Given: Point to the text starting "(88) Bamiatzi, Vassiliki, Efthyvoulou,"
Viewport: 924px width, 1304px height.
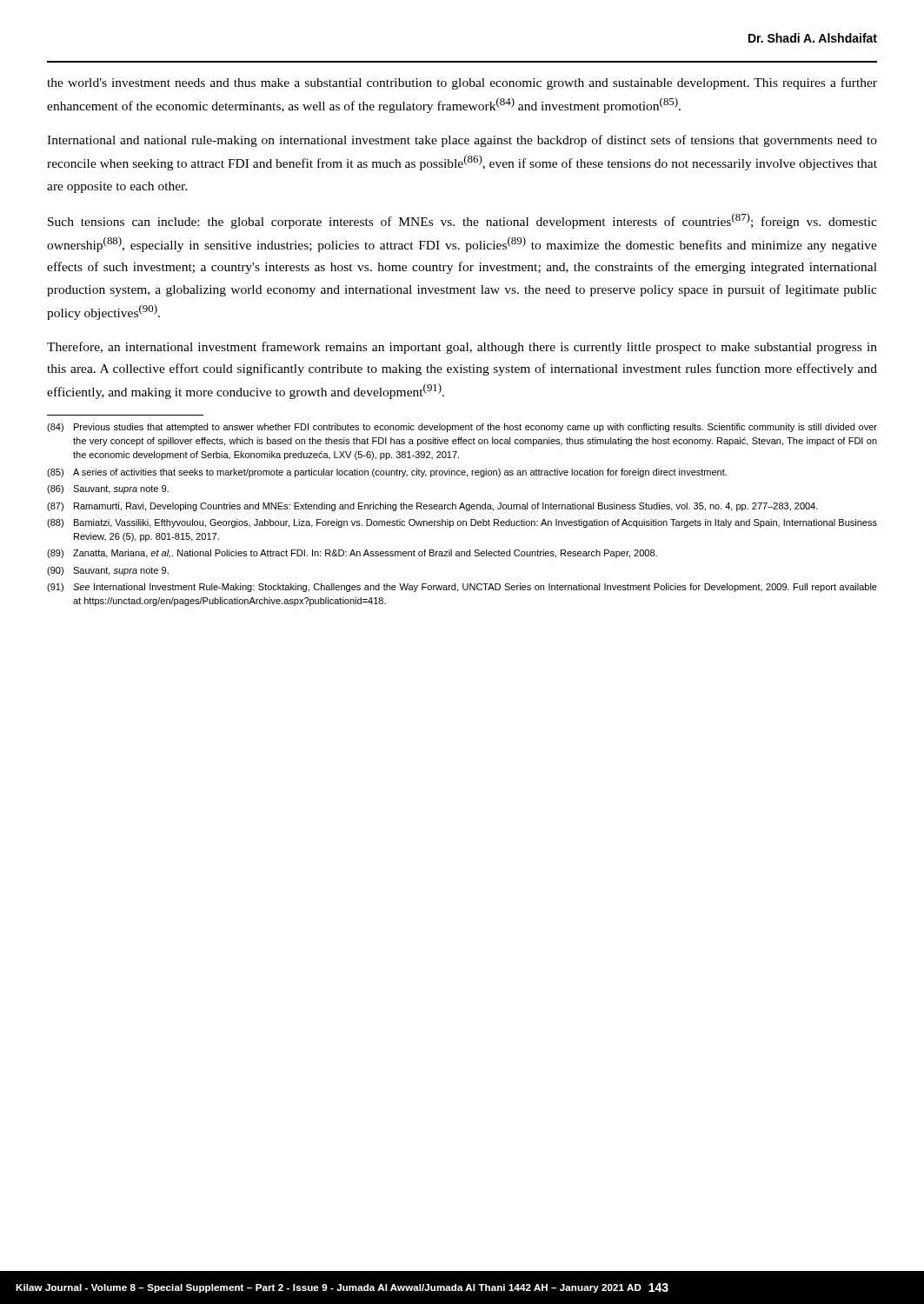Looking at the screenshot, I should click(462, 530).
